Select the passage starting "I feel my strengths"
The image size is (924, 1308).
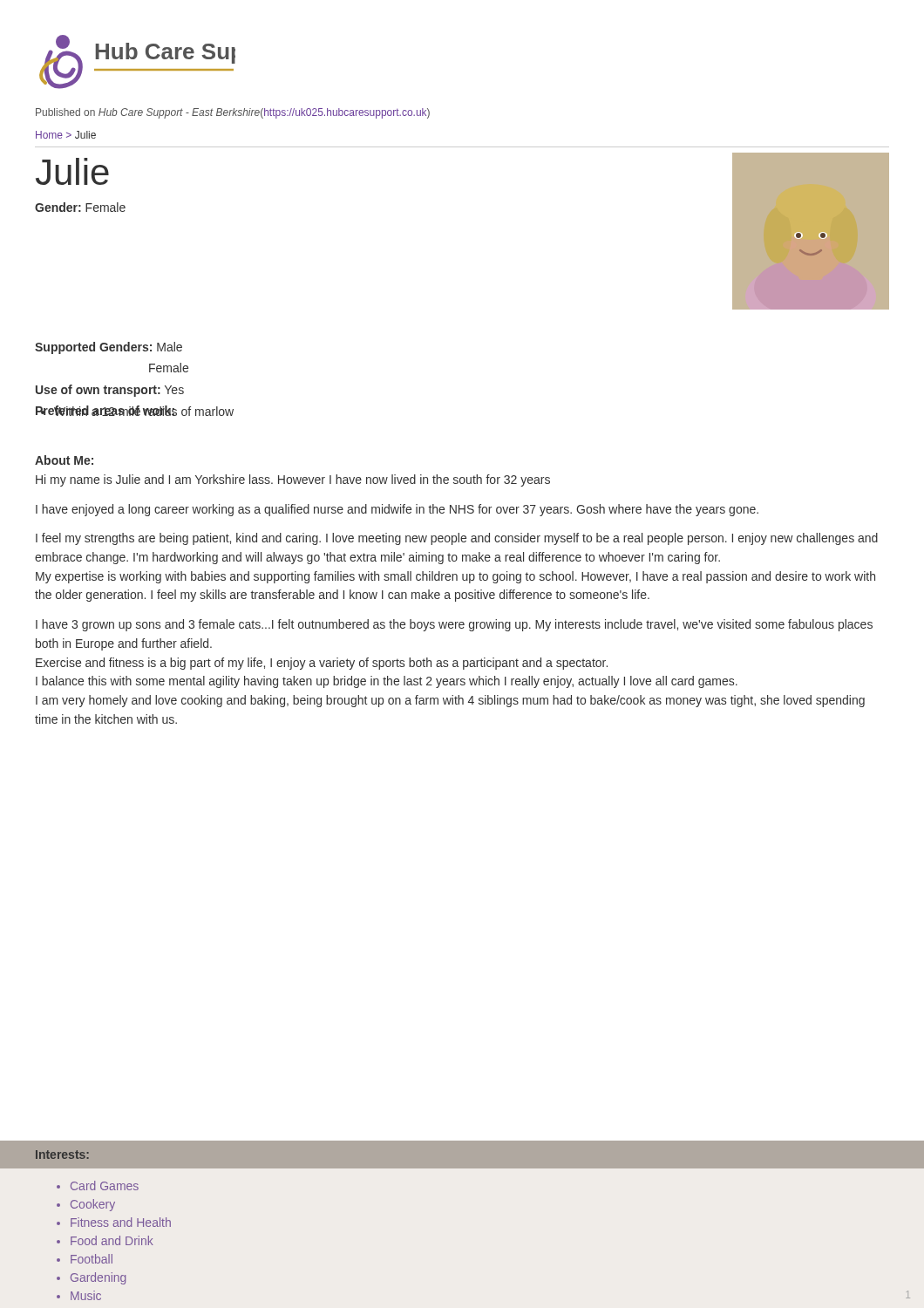[x=462, y=567]
